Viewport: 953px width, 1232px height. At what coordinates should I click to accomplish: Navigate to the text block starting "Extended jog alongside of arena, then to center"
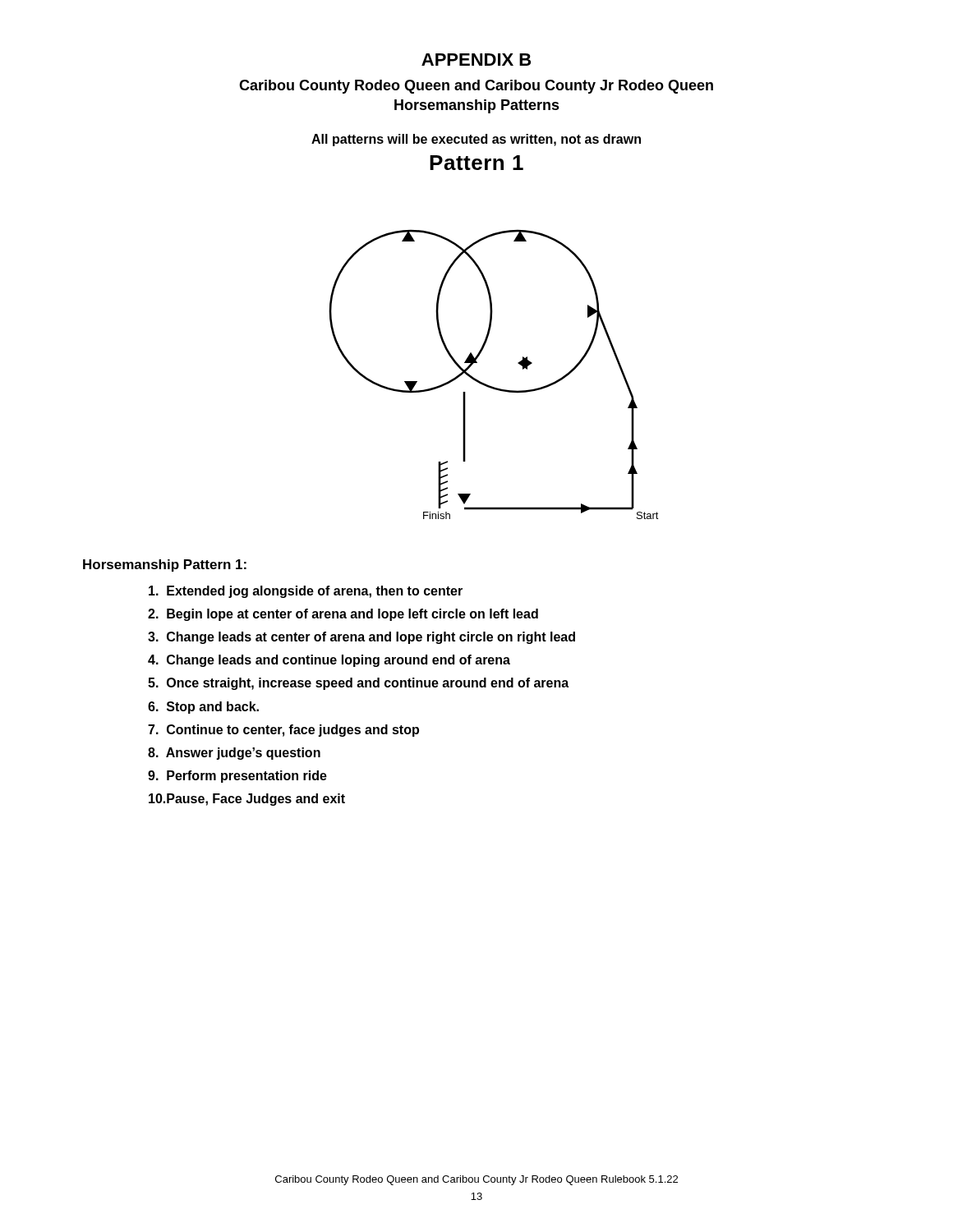pyautogui.click(x=305, y=591)
